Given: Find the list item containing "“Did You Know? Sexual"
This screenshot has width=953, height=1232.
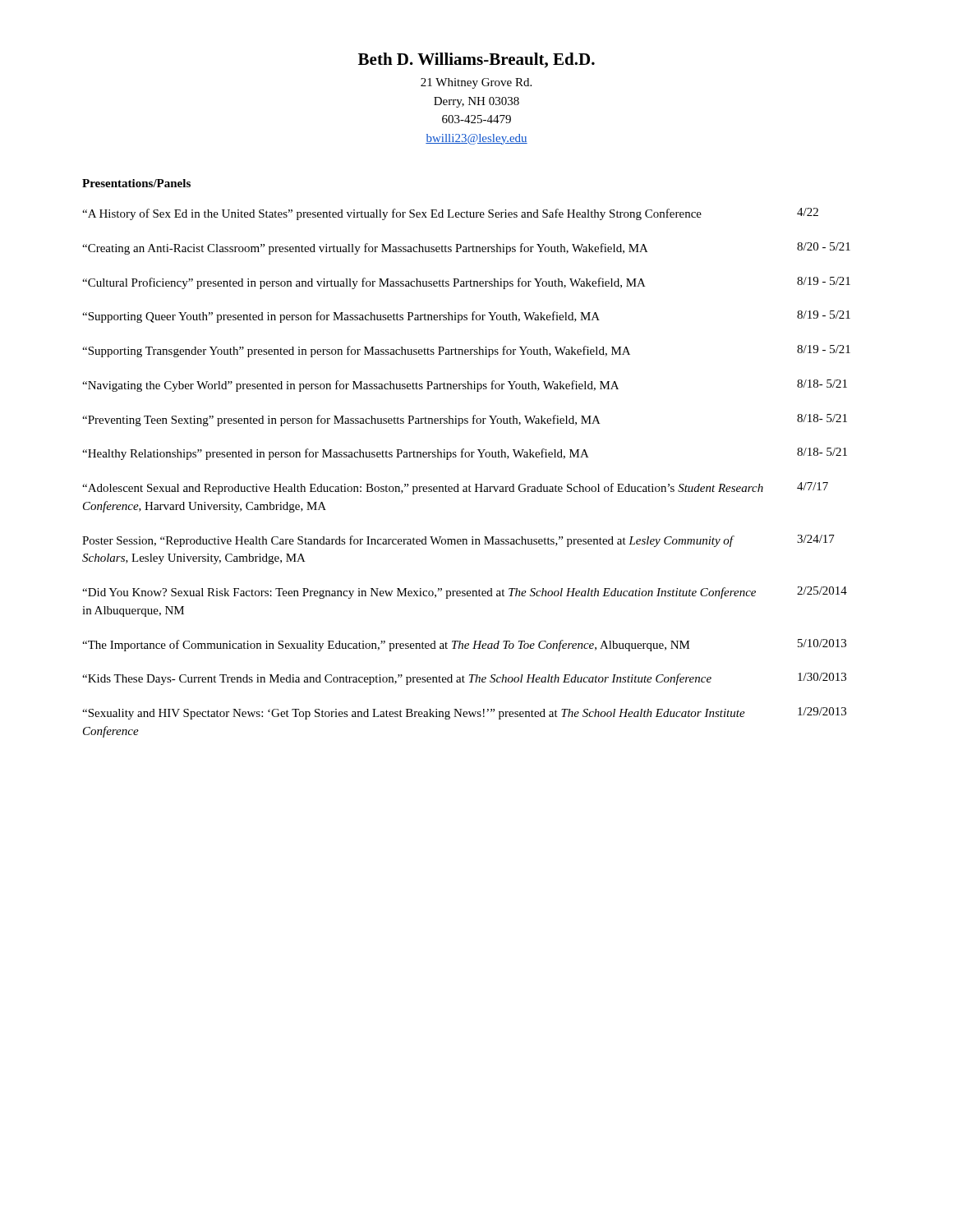Looking at the screenshot, I should [x=476, y=602].
